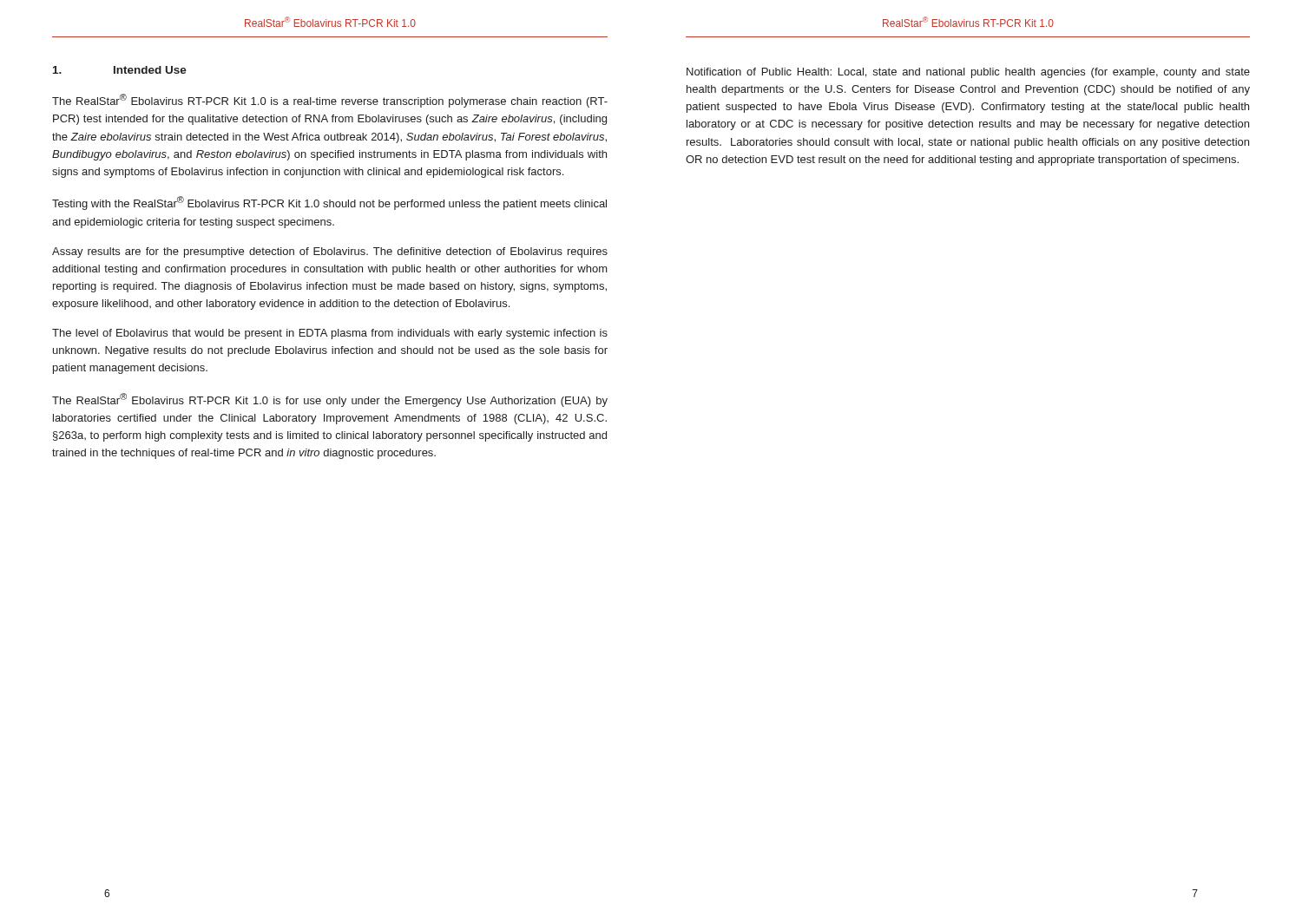Image resolution: width=1302 pixels, height=924 pixels.
Task: Find the text block starting "1. Intended Use"
Action: [119, 70]
